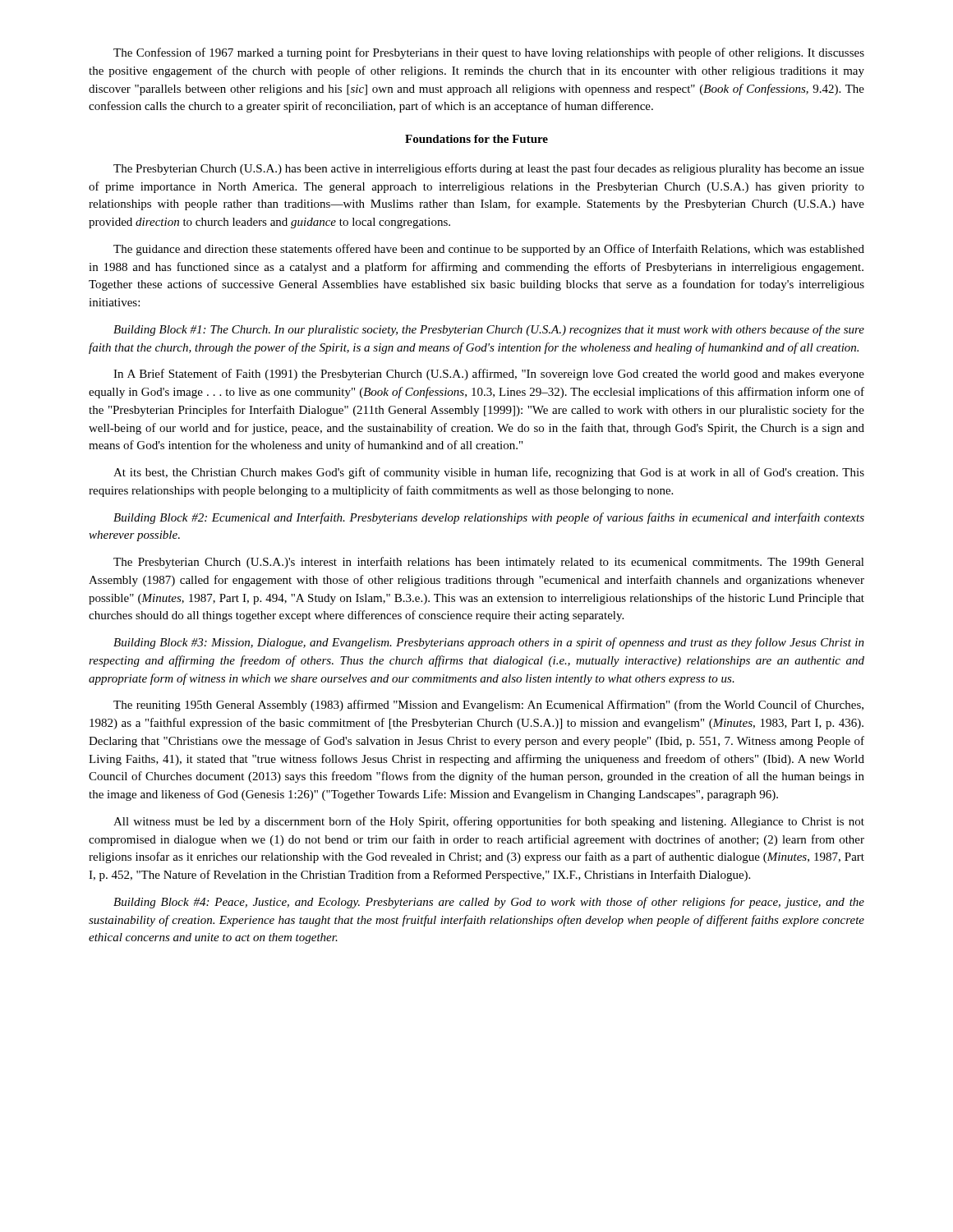Click on the region starting "Building Block #2: Ecumenical and"
Screen dimensions: 1232x953
tap(476, 527)
